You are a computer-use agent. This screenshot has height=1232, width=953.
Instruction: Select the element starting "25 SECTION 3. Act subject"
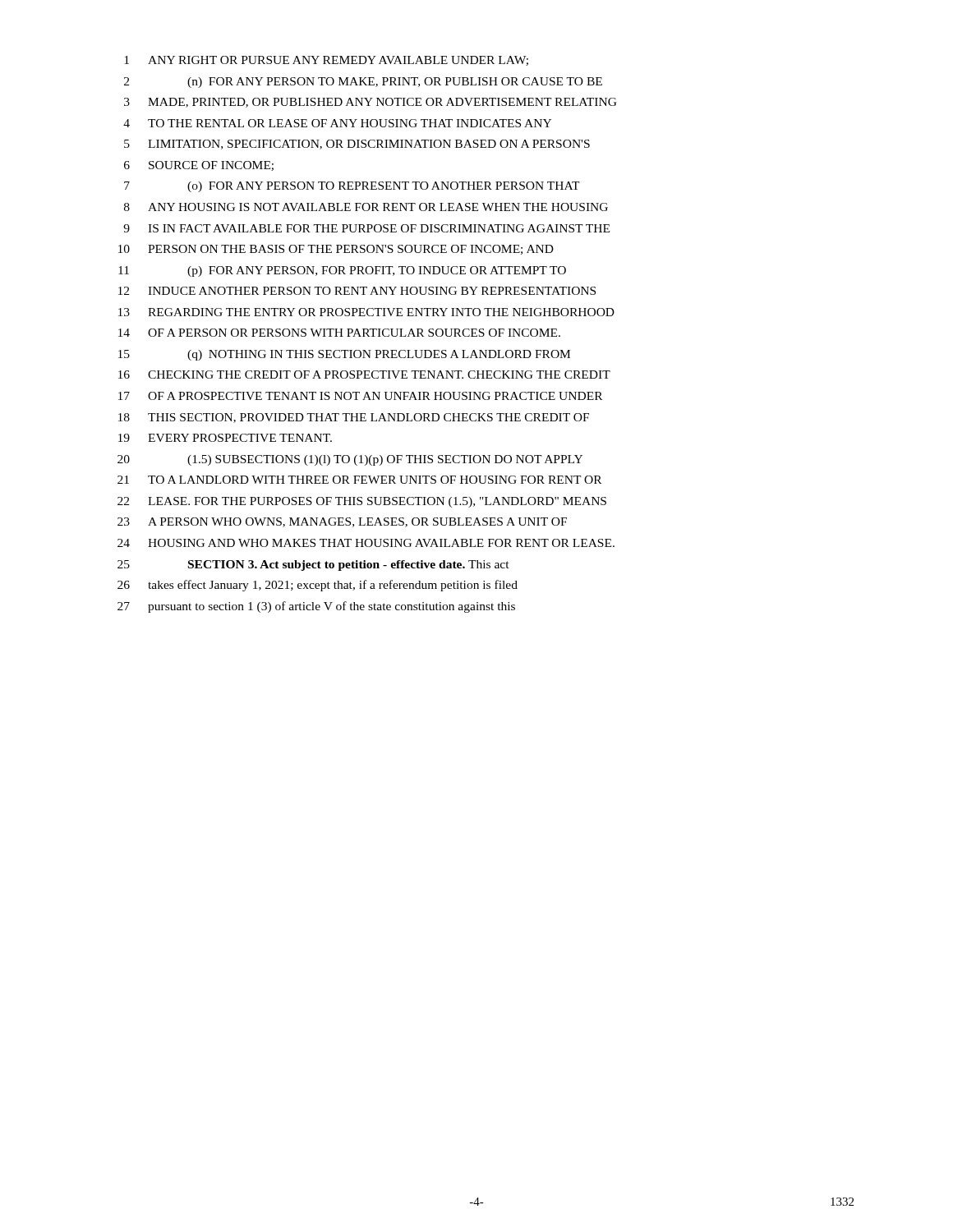(476, 564)
